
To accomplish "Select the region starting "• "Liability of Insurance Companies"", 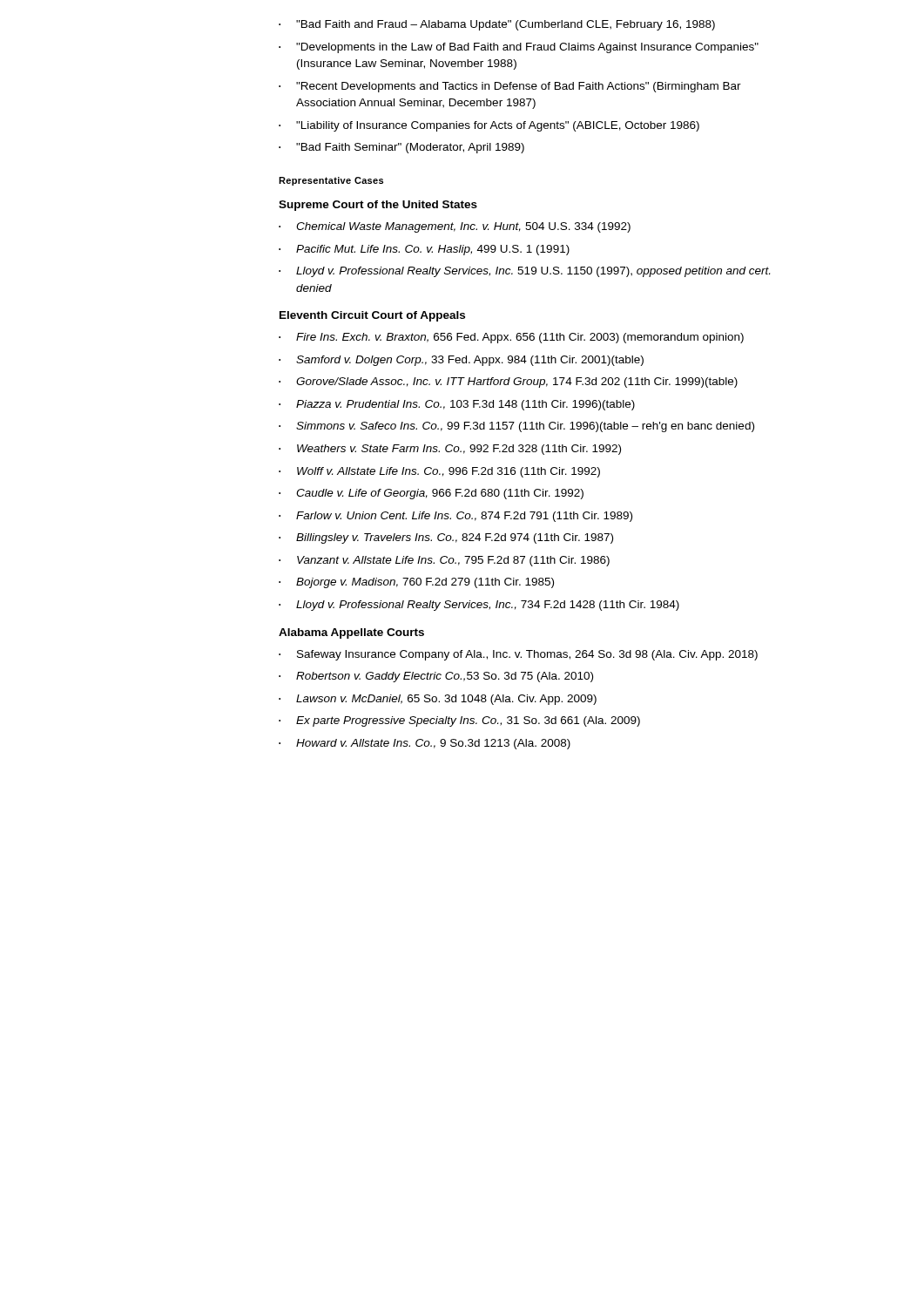I will [489, 125].
